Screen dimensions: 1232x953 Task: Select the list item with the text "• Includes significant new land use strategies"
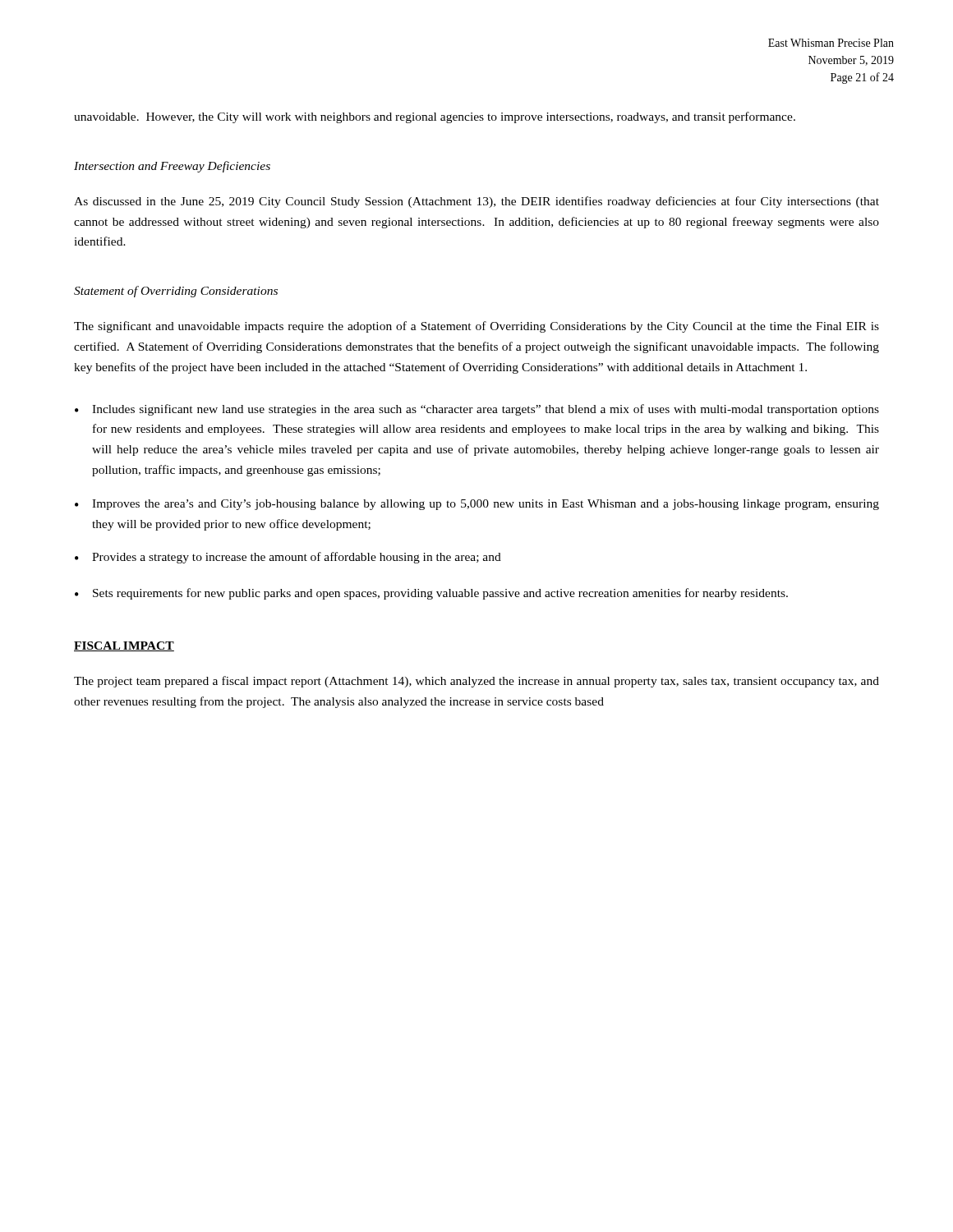tap(476, 440)
